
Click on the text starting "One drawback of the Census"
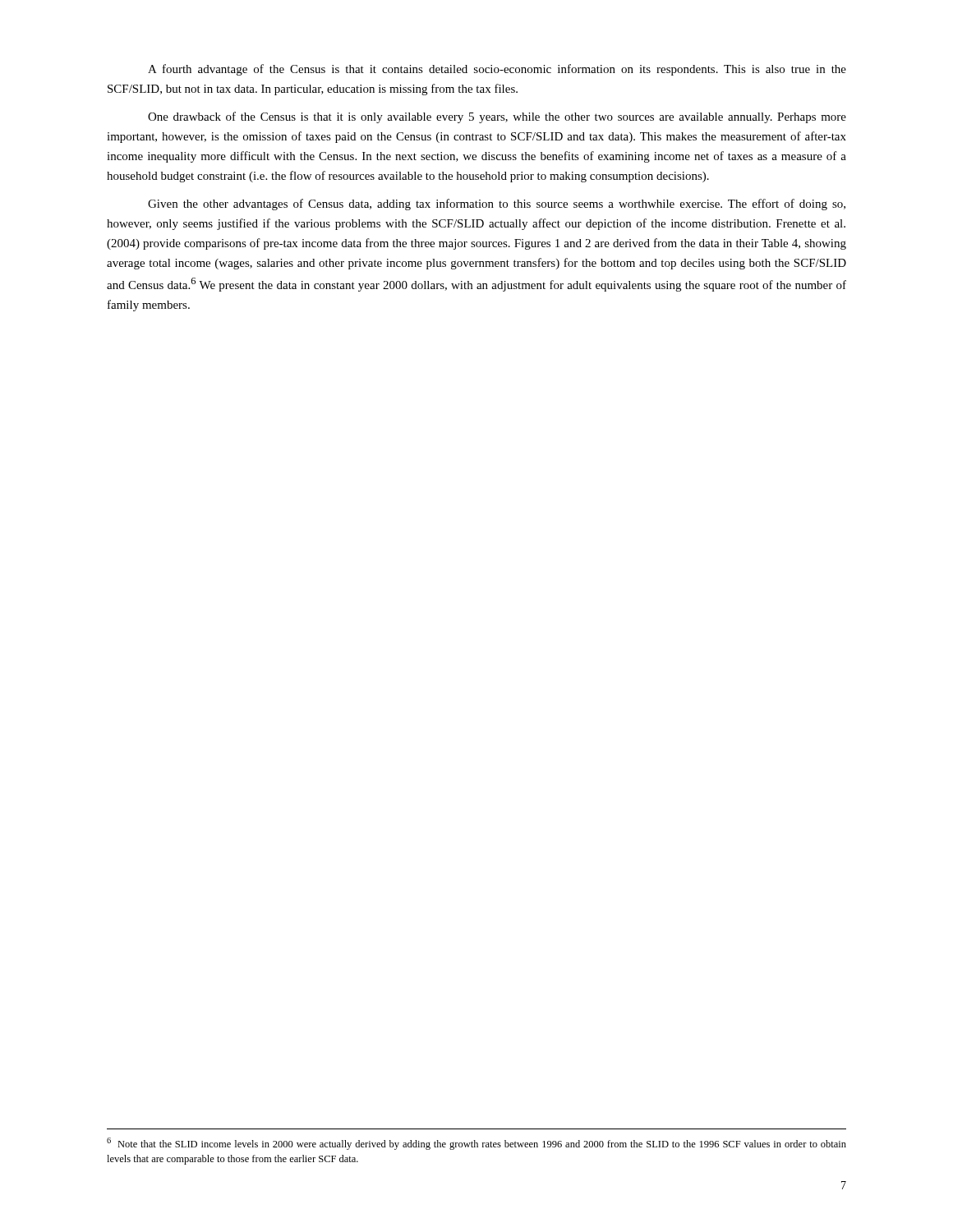(476, 146)
